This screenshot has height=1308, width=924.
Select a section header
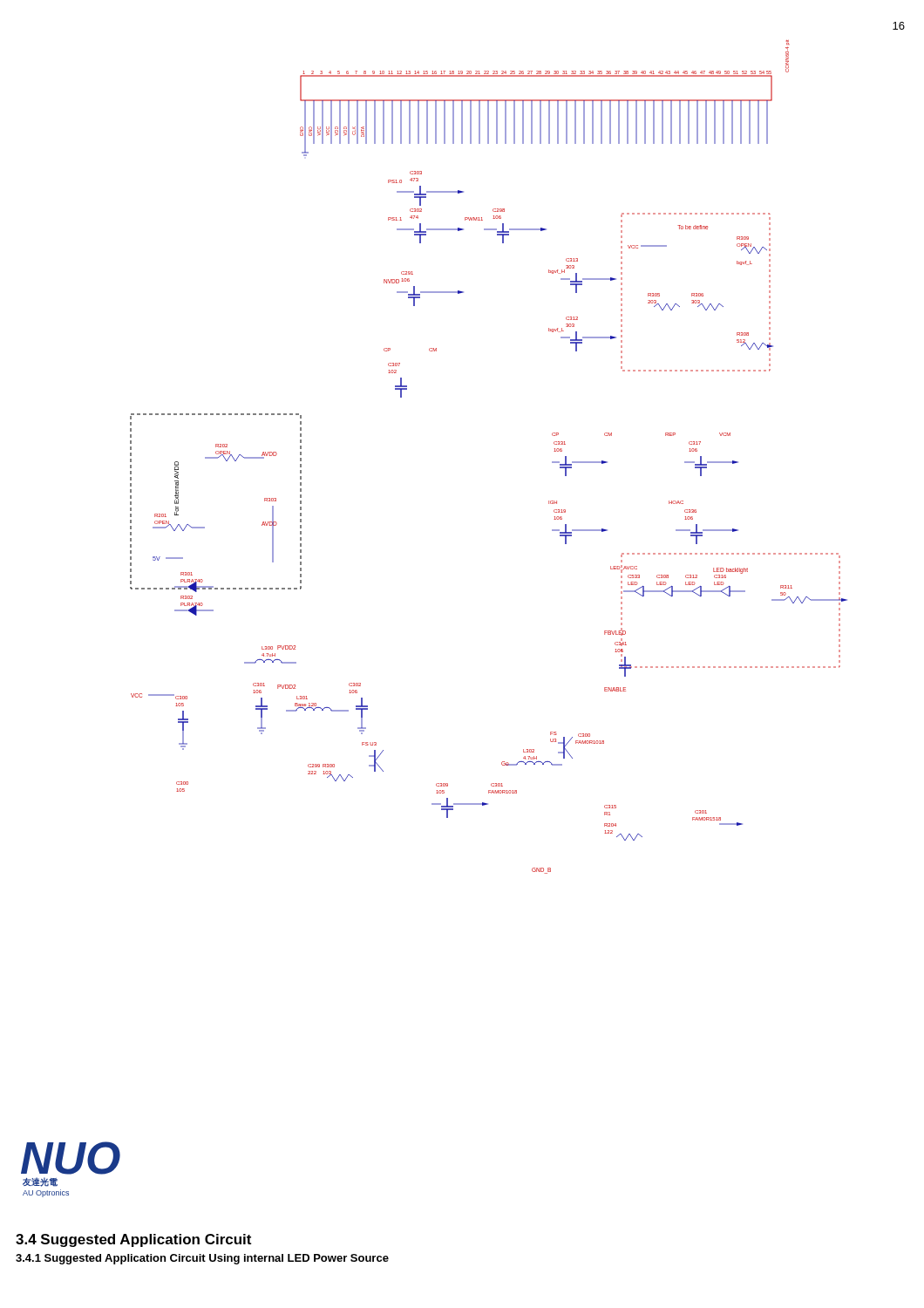coord(202,1258)
